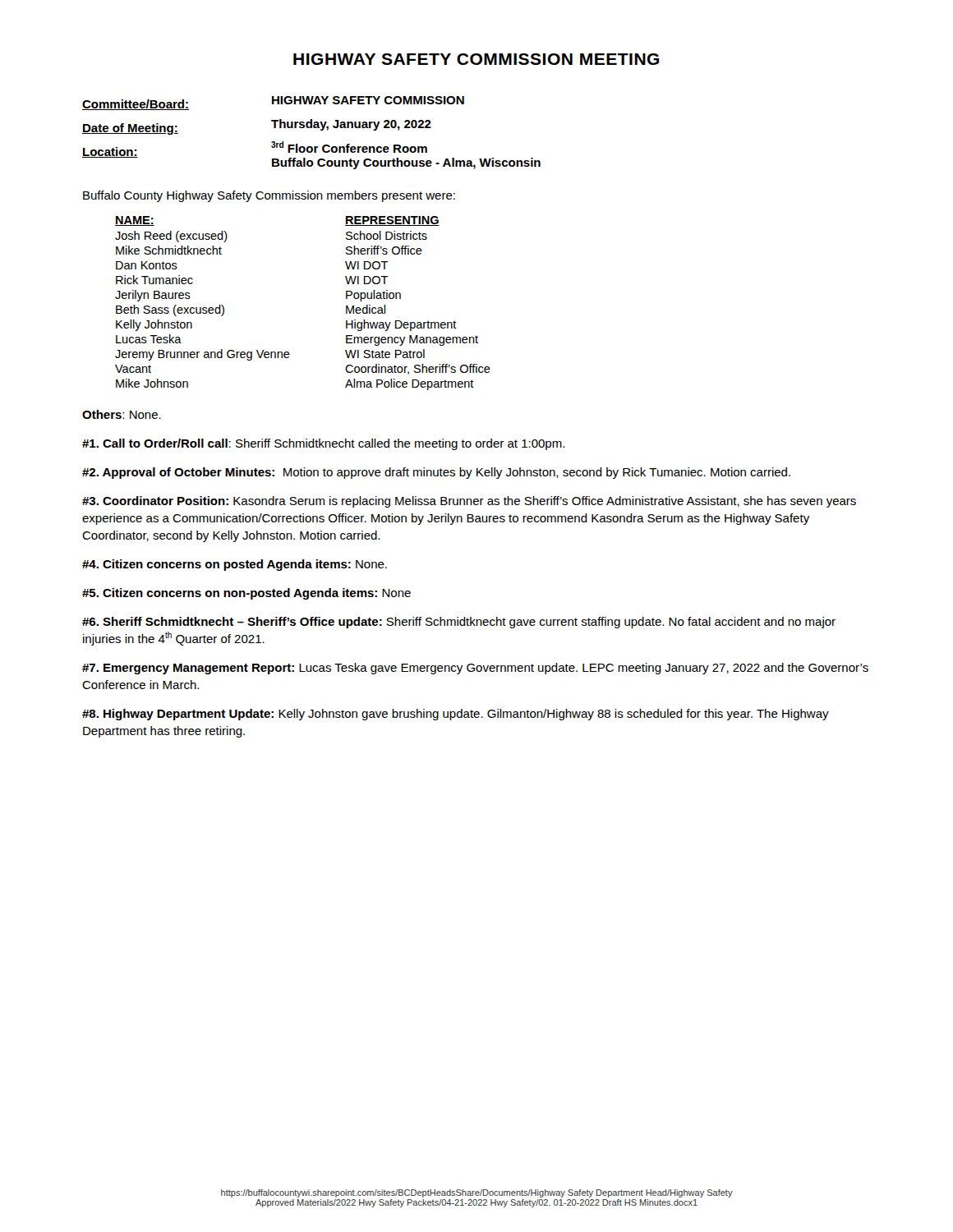Click on the list item containing "#4. Citizen concerns on"
953x1232 pixels.
tap(235, 564)
